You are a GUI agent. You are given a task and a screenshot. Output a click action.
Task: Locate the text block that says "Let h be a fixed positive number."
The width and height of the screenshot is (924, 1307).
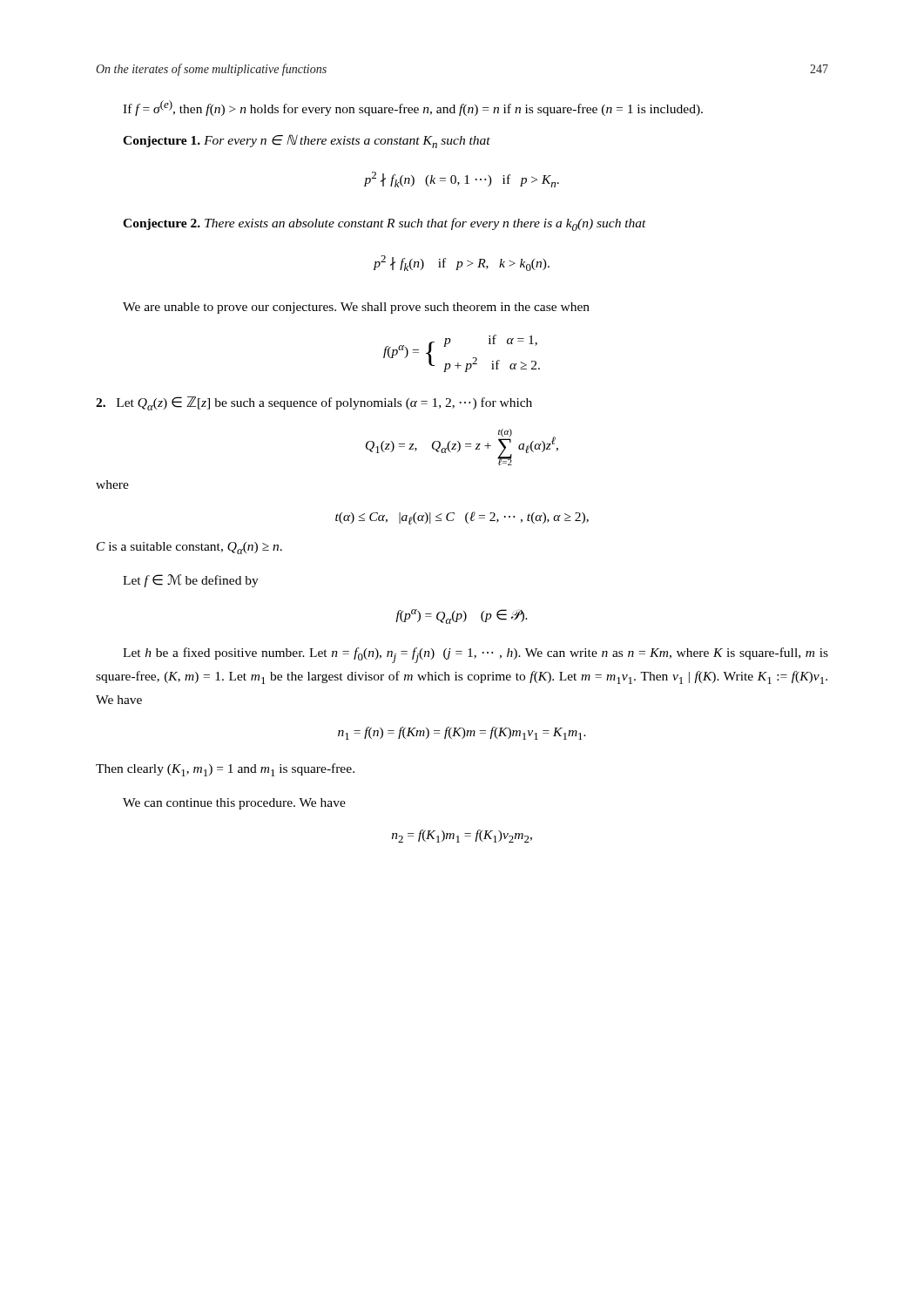click(462, 676)
